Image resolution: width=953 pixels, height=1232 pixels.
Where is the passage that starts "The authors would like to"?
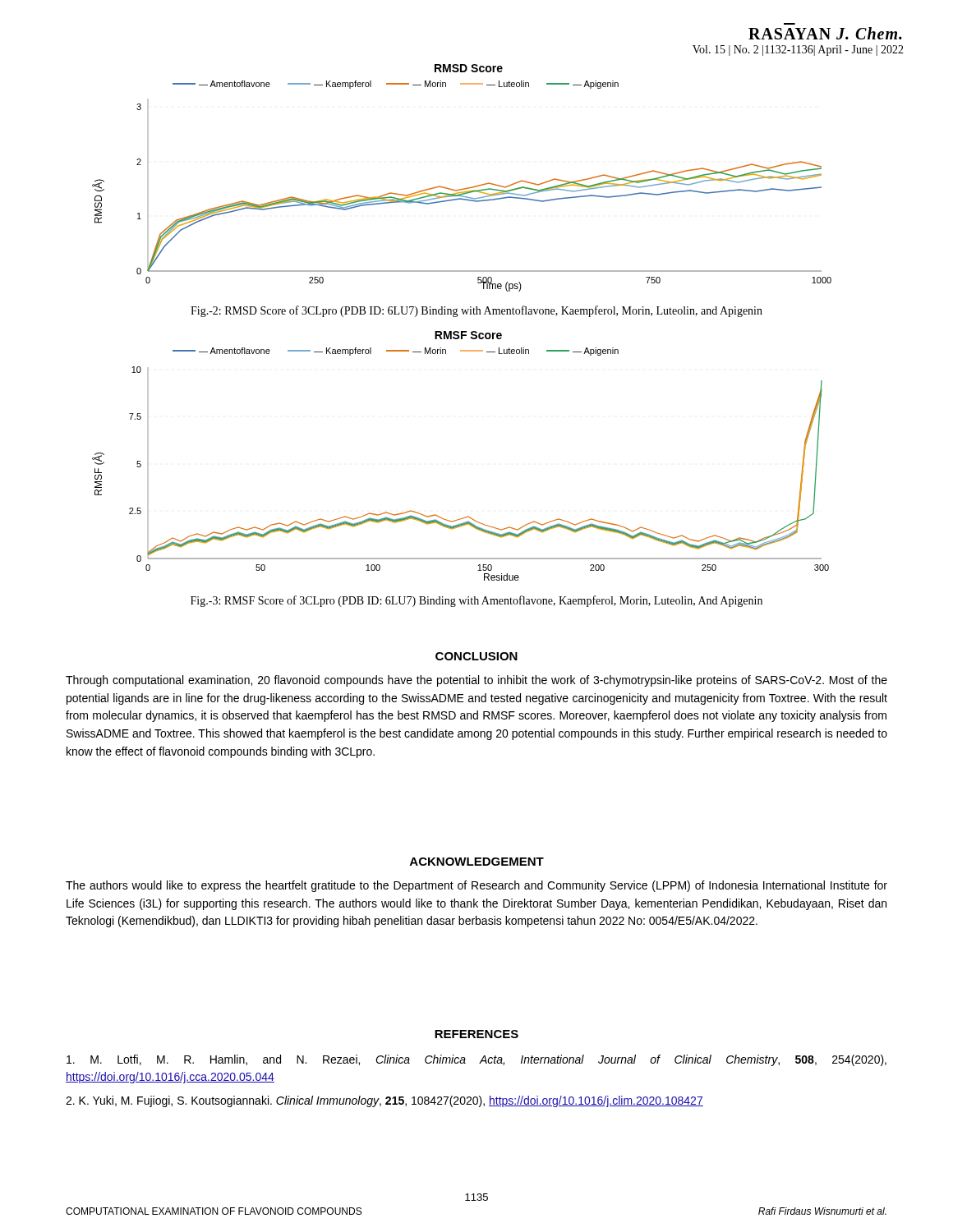tap(476, 903)
